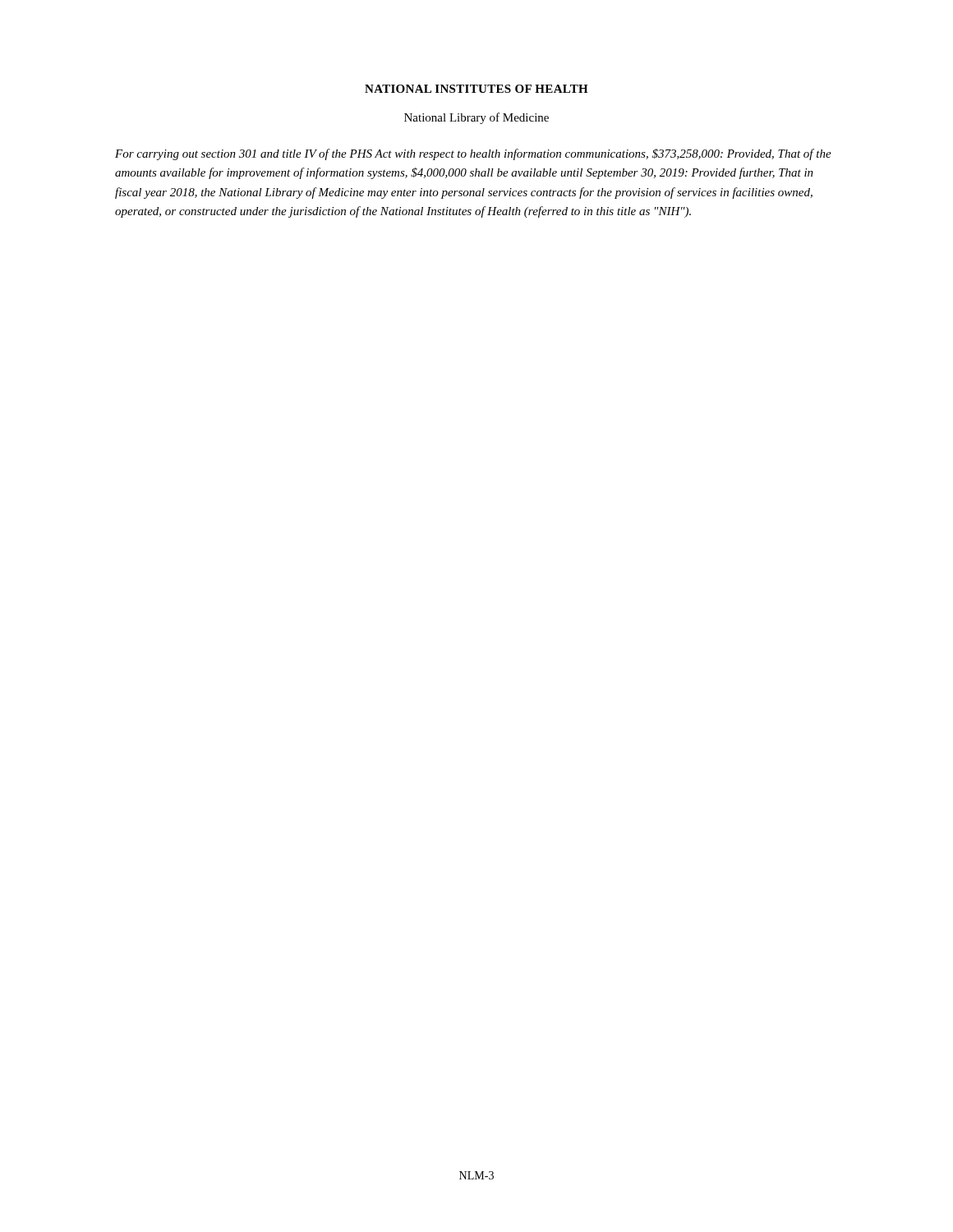
Task: Find the title
Action: (476, 89)
